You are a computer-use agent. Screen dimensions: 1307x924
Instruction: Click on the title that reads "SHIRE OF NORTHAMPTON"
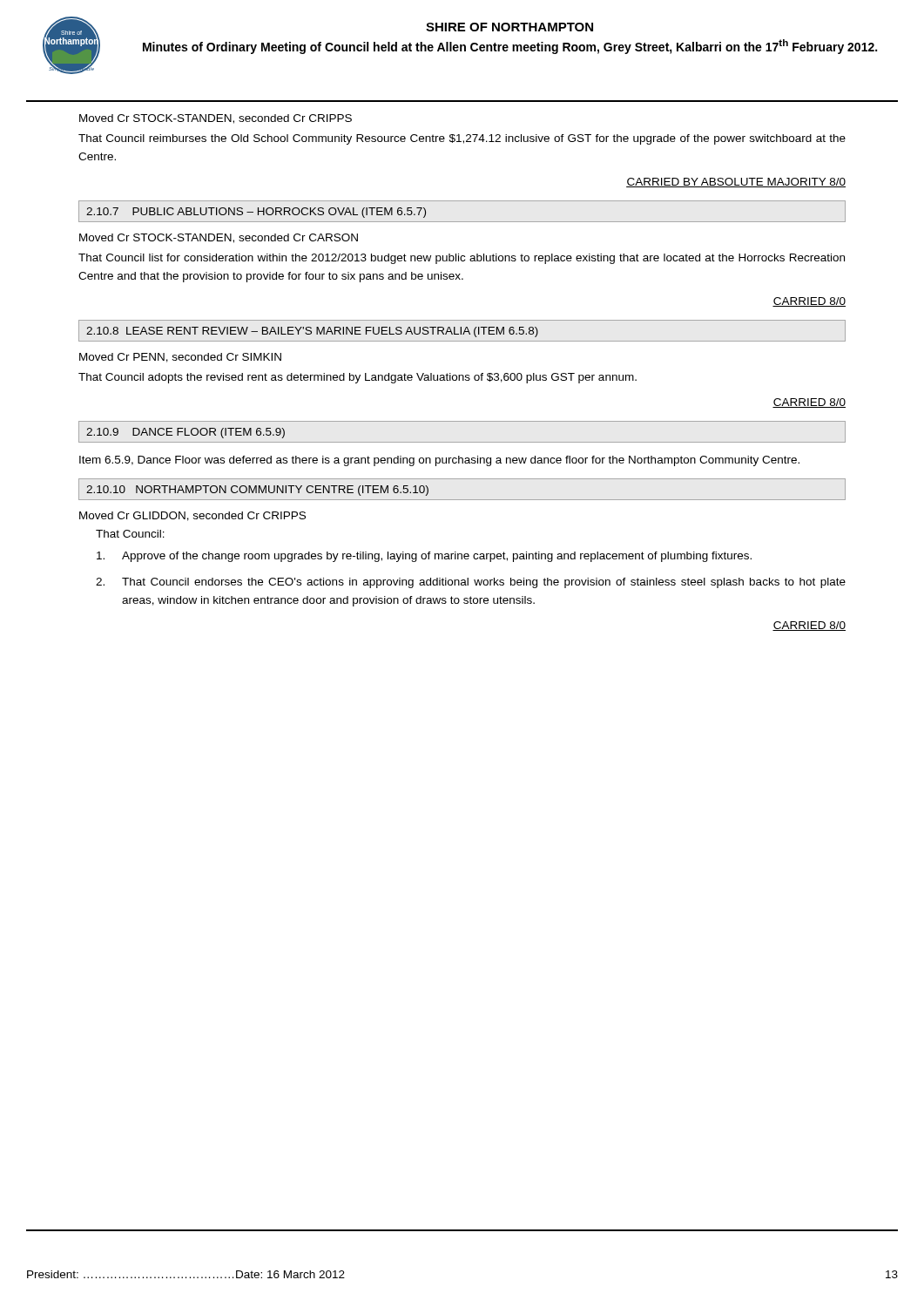point(510,27)
